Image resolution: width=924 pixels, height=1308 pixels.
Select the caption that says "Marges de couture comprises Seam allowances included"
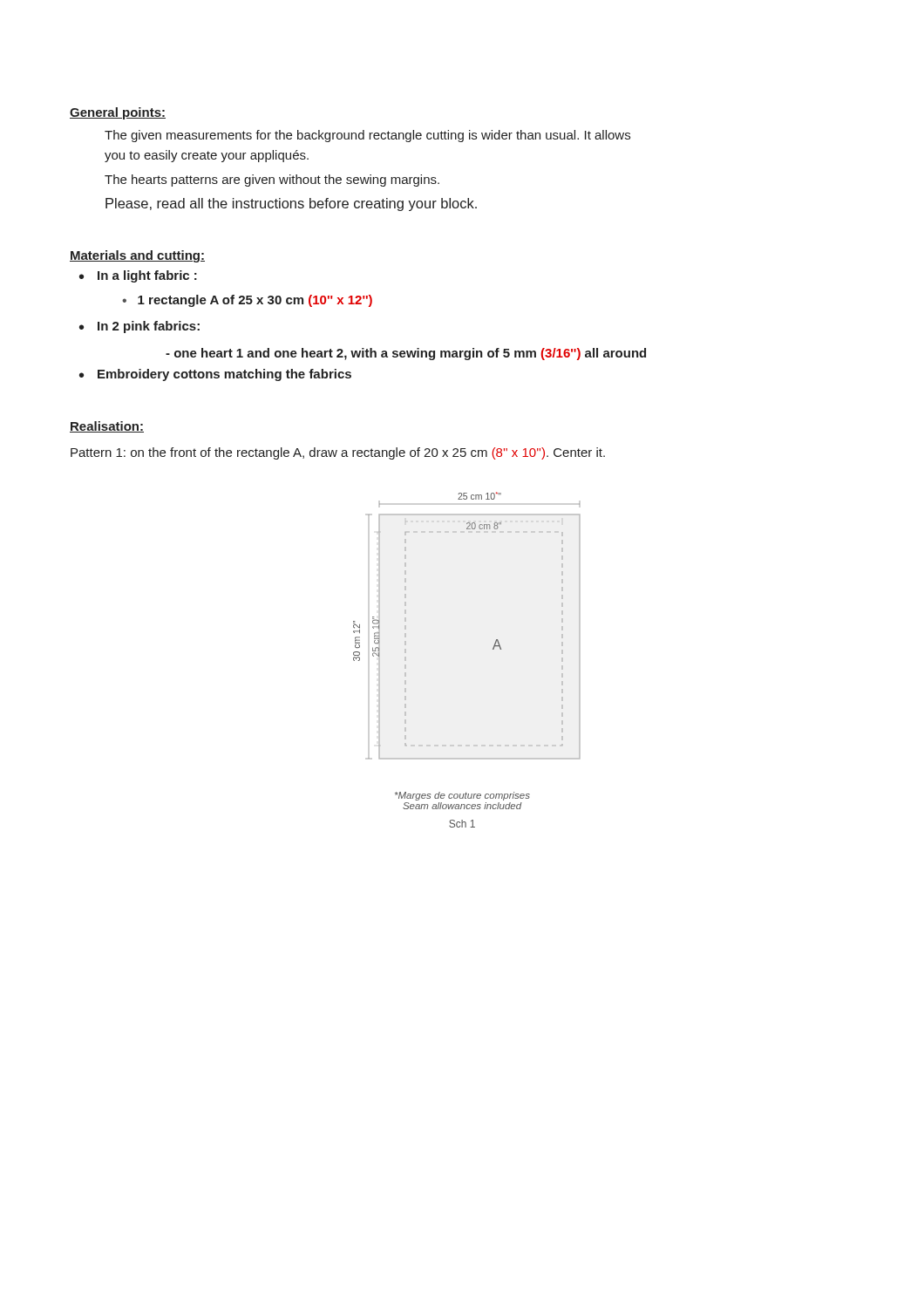(x=462, y=800)
